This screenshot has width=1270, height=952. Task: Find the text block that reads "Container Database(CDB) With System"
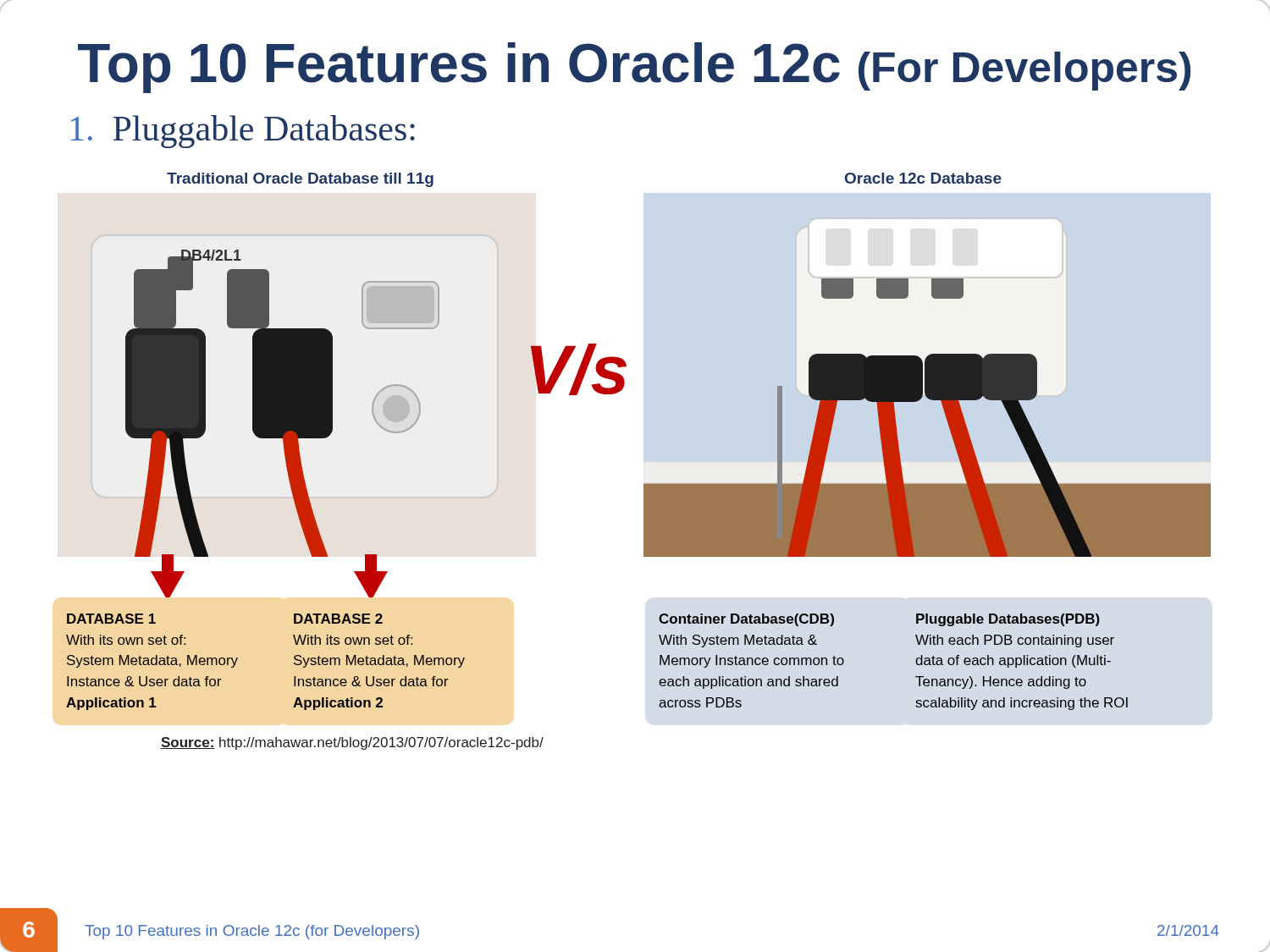[752, 661]
